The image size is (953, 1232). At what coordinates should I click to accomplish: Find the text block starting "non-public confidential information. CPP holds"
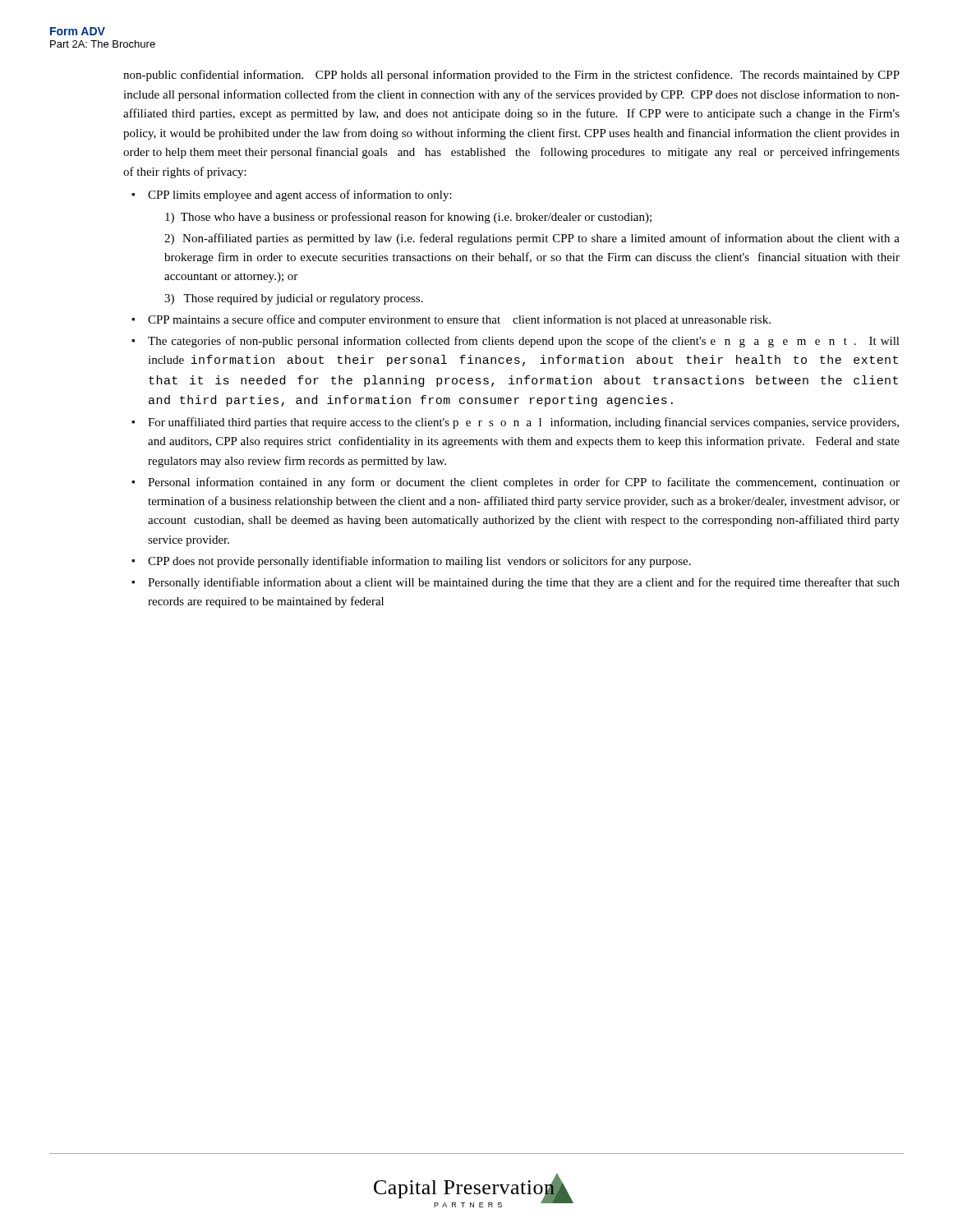tap(511, 123)
